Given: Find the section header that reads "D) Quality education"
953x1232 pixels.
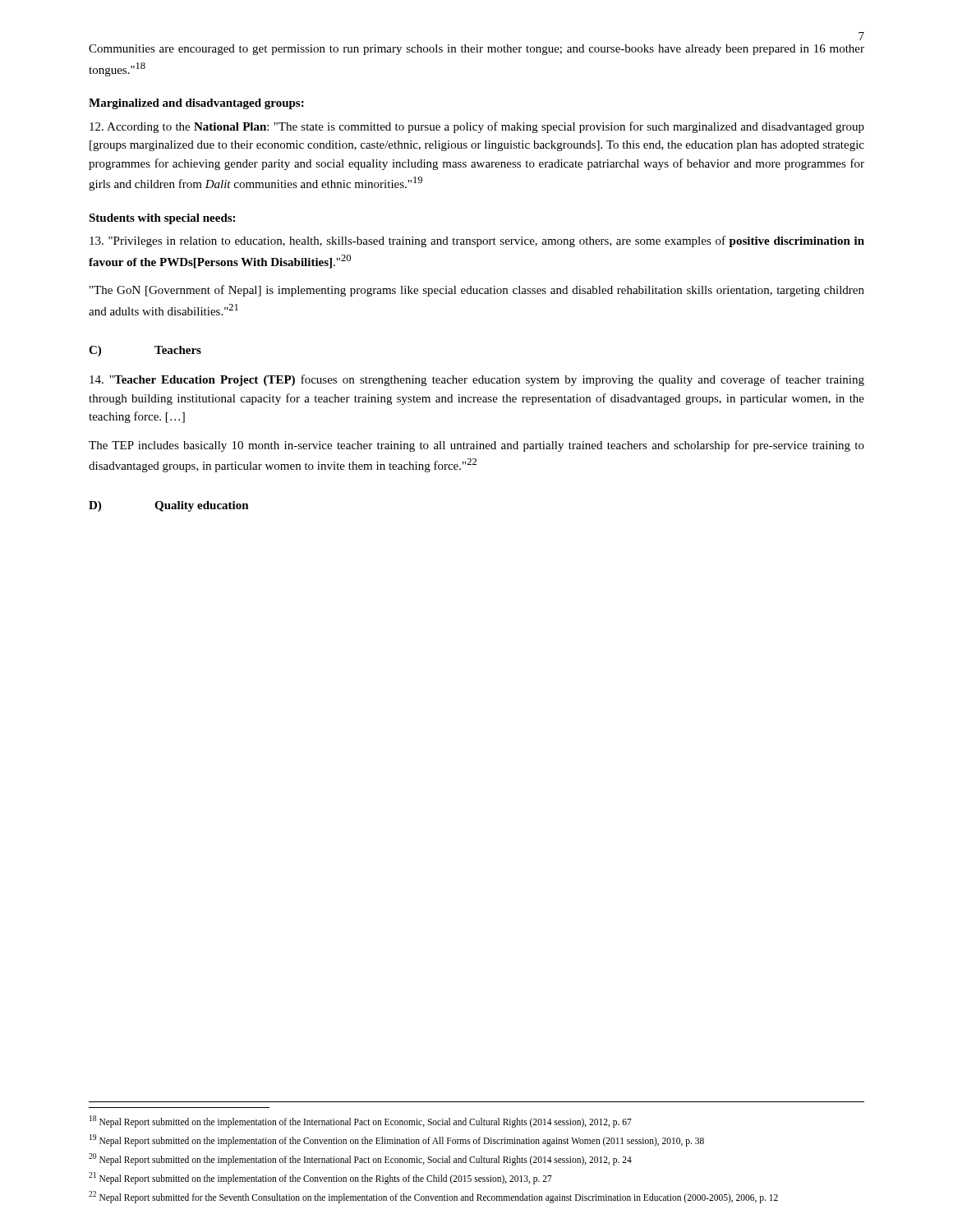Looking at the screenshot, I should 169,505.
